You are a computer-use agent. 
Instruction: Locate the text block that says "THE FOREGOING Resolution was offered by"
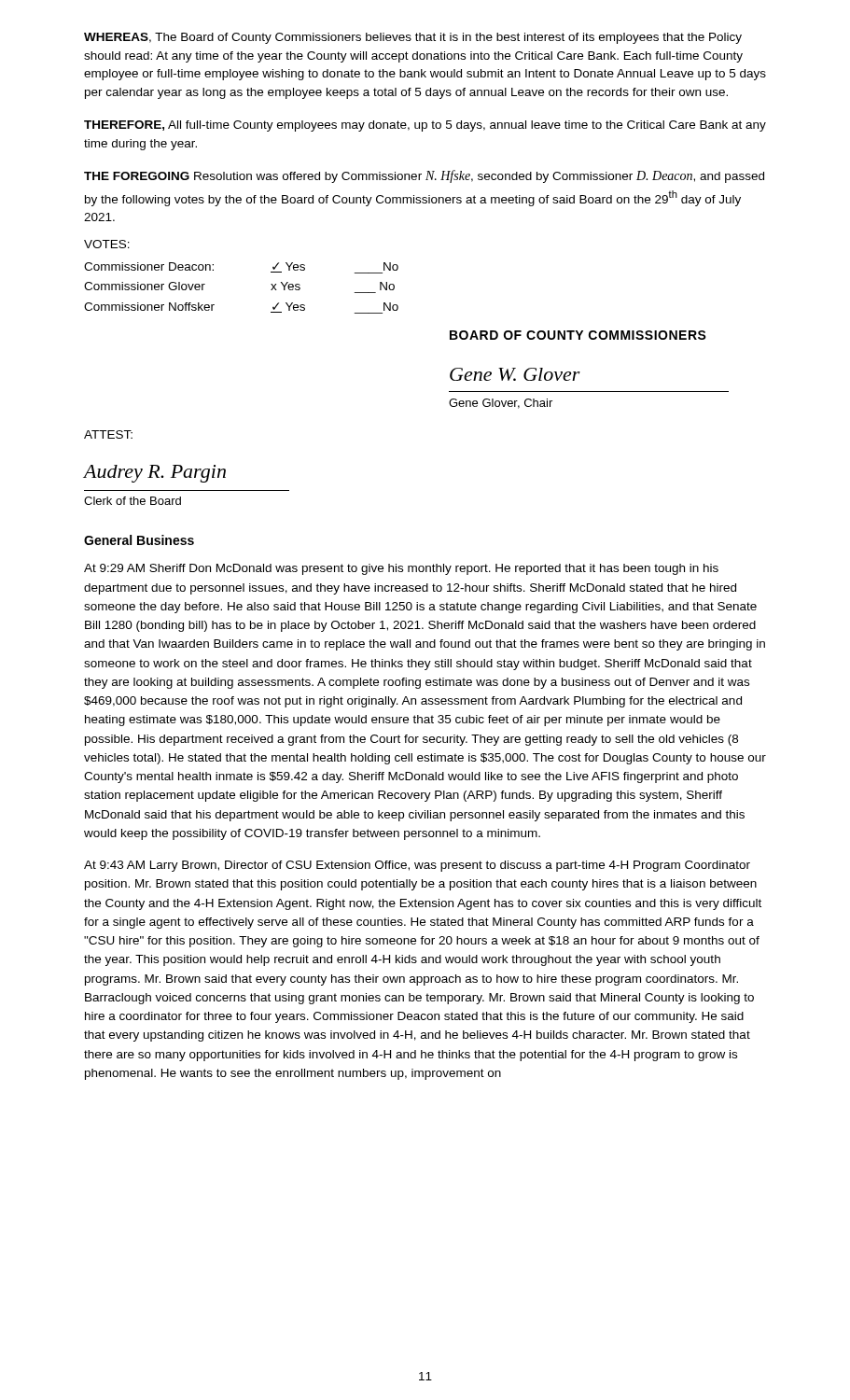point(424,196)
